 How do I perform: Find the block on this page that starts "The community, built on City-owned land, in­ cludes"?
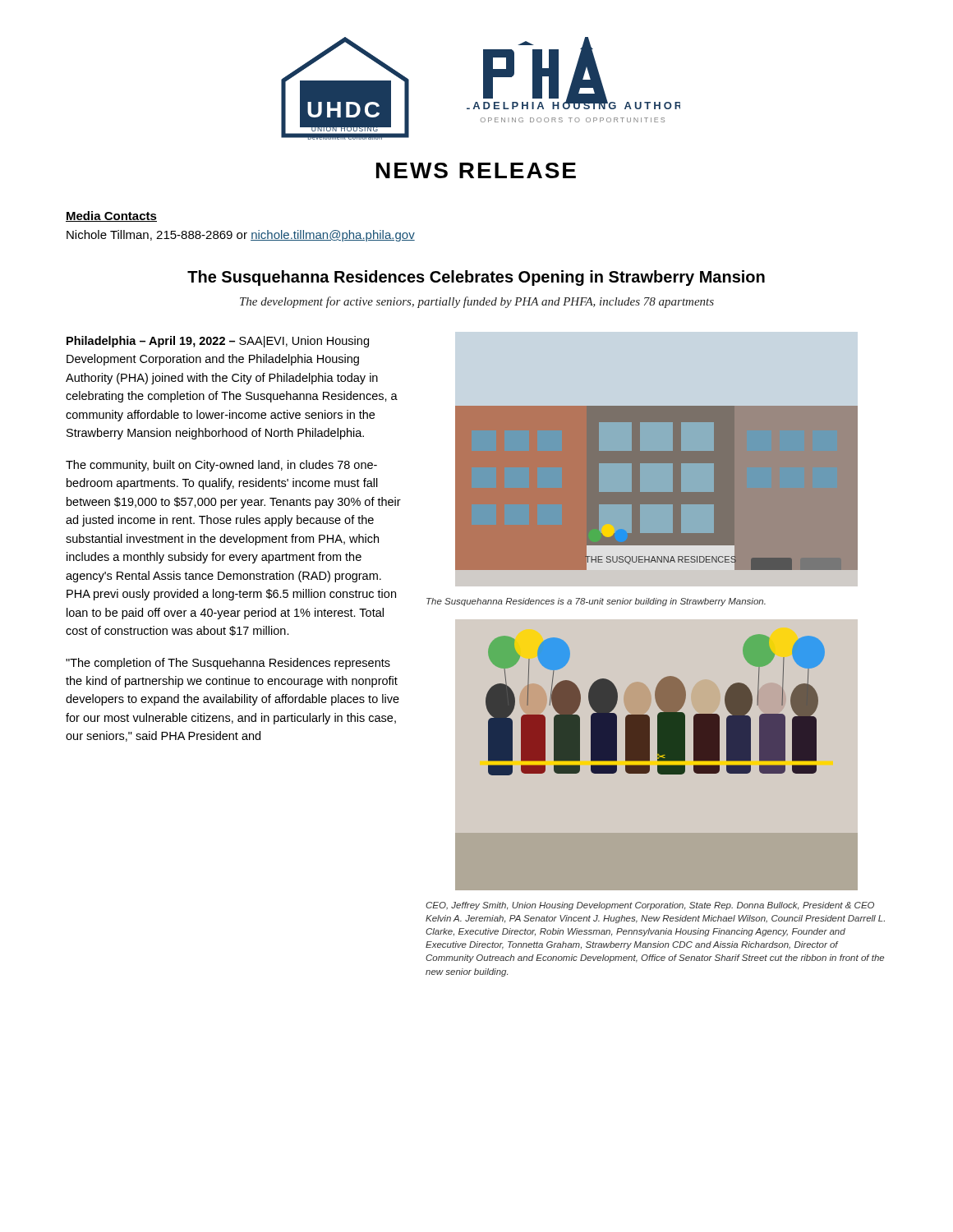coord(233,548)
